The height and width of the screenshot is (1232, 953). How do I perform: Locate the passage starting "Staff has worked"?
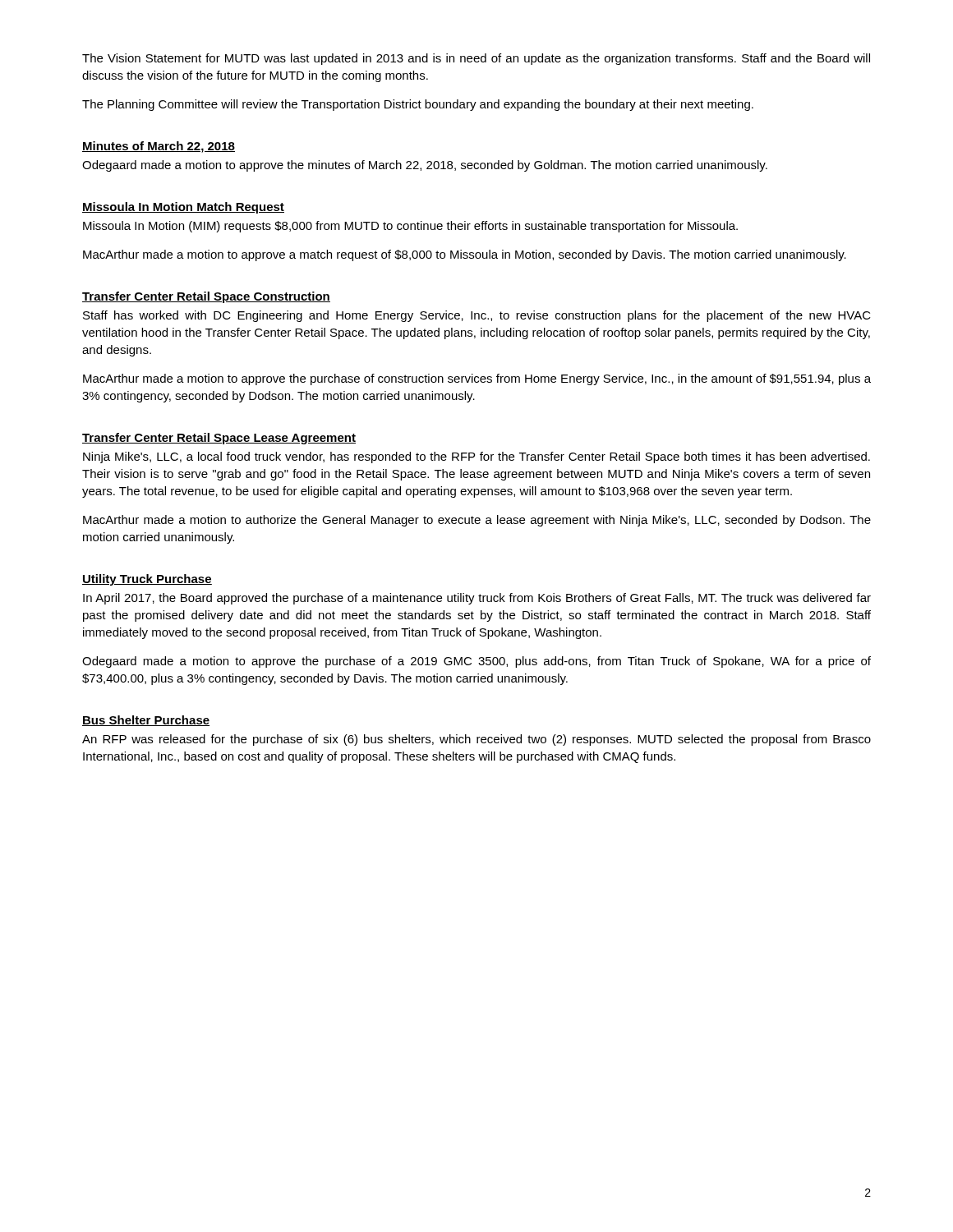[x=476, y=332]
